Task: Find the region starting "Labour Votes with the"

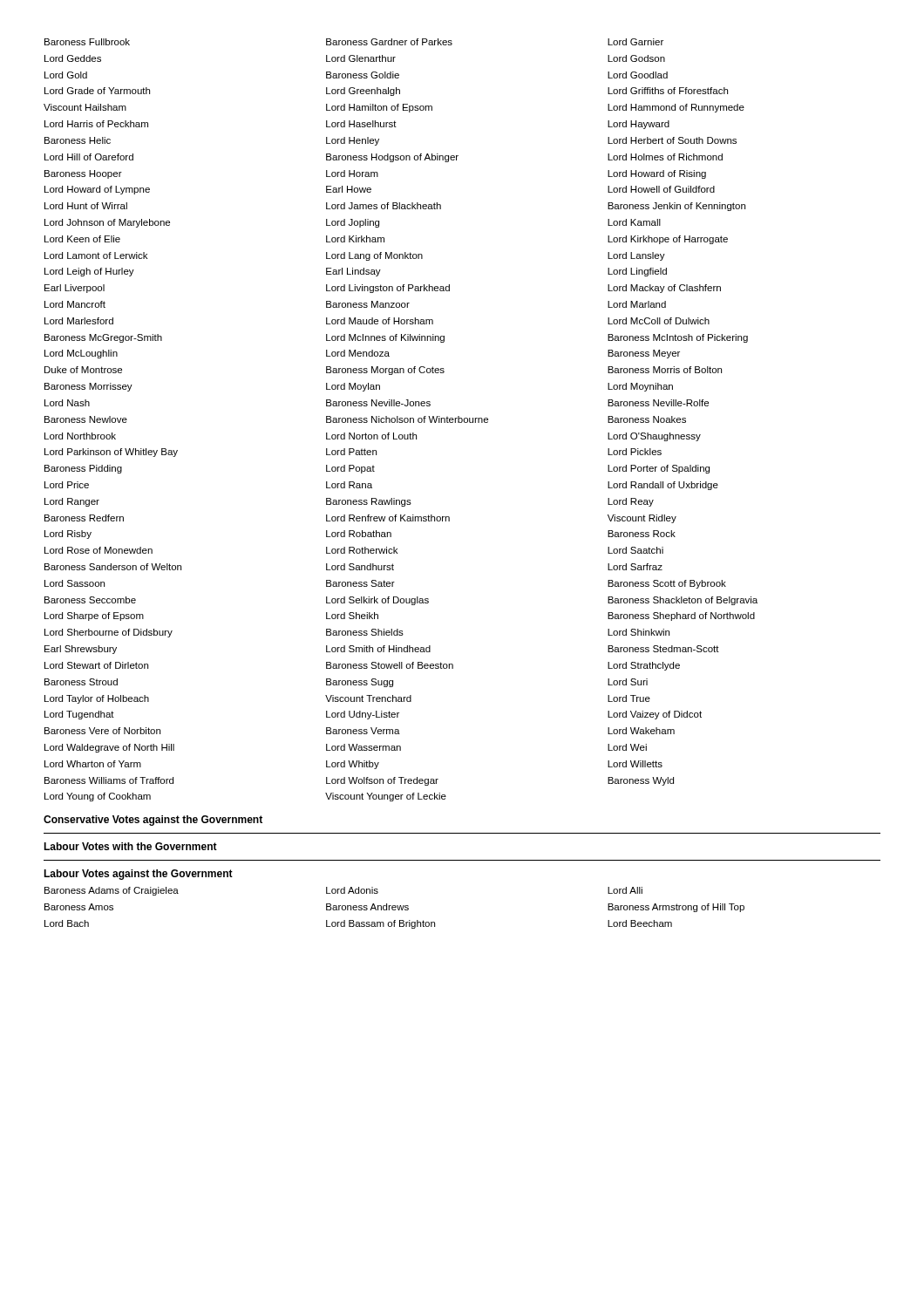Action: [130, 847]
